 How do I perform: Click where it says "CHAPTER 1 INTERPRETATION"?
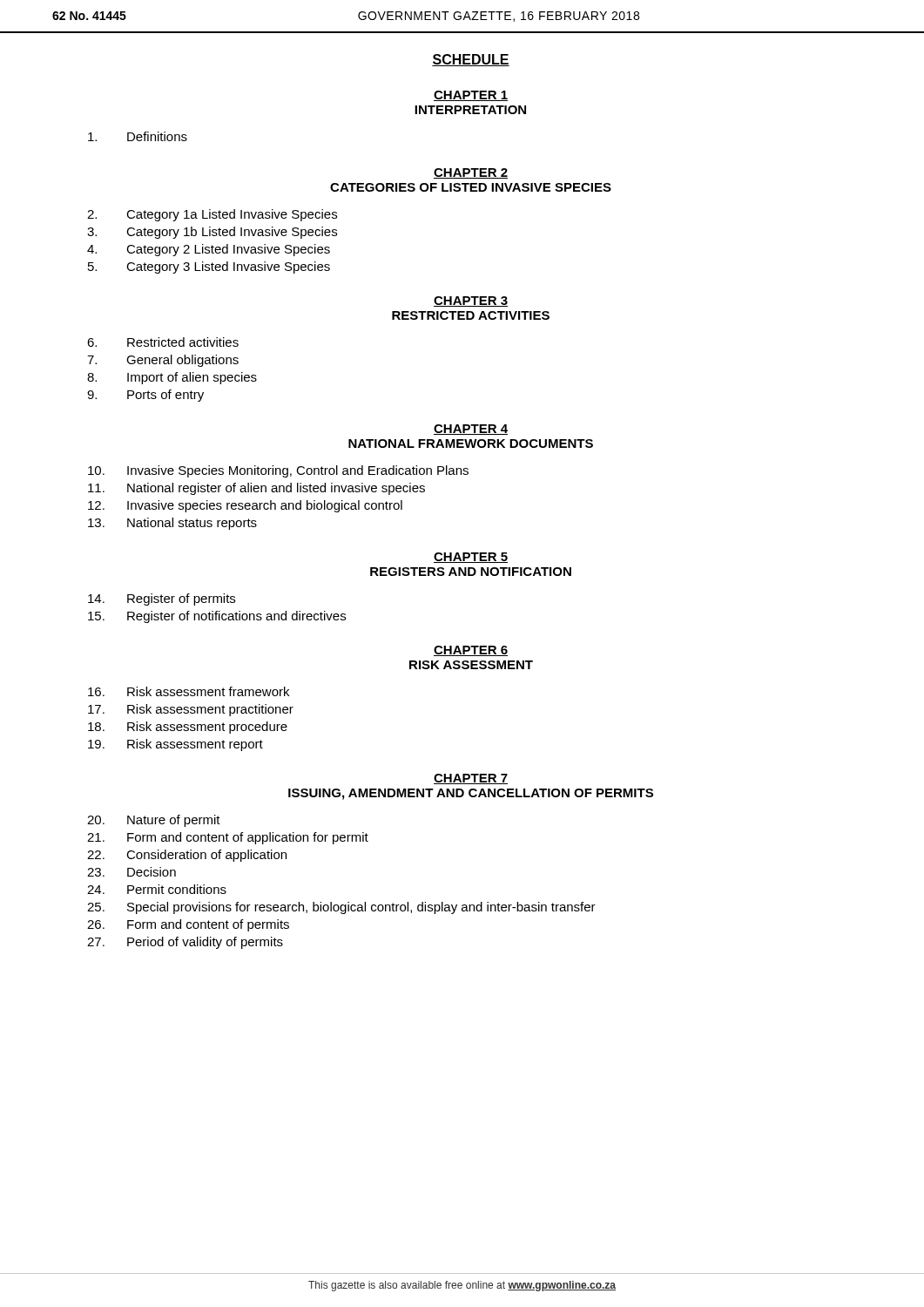pos(471,102)
